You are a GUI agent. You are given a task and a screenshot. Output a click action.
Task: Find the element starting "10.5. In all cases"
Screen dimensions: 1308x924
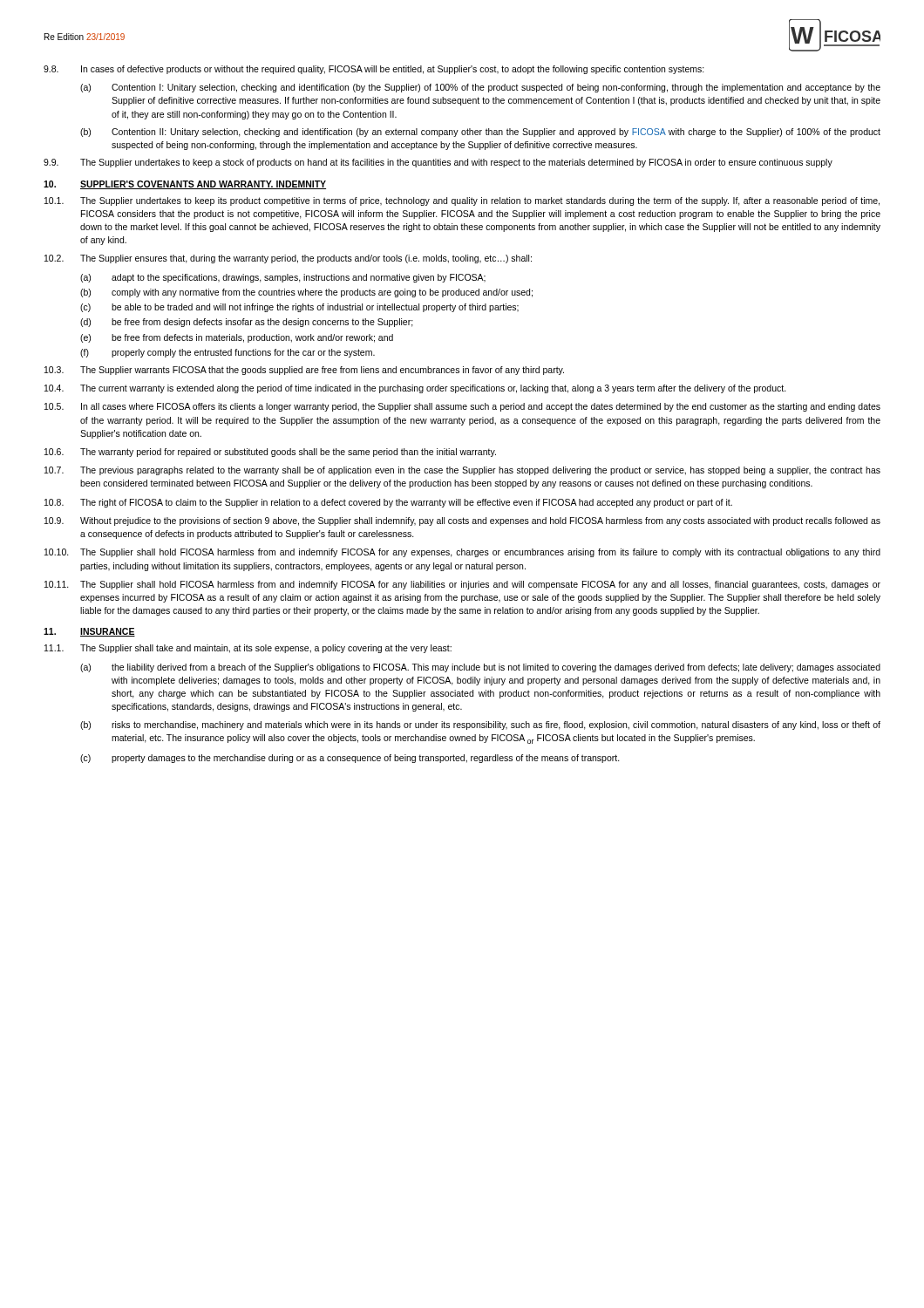[462, 420]
